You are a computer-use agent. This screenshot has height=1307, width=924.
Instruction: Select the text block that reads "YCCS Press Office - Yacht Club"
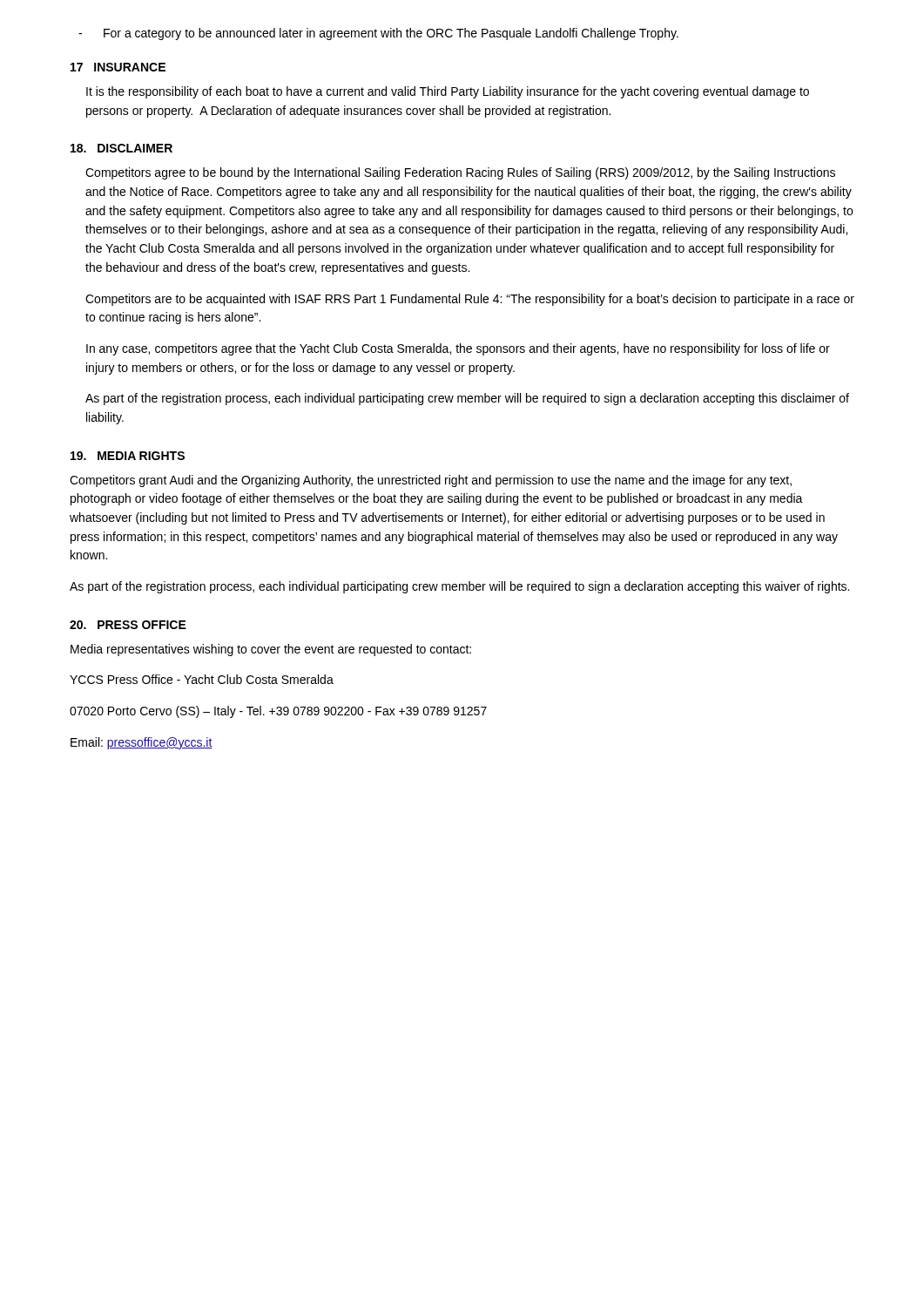201,680
